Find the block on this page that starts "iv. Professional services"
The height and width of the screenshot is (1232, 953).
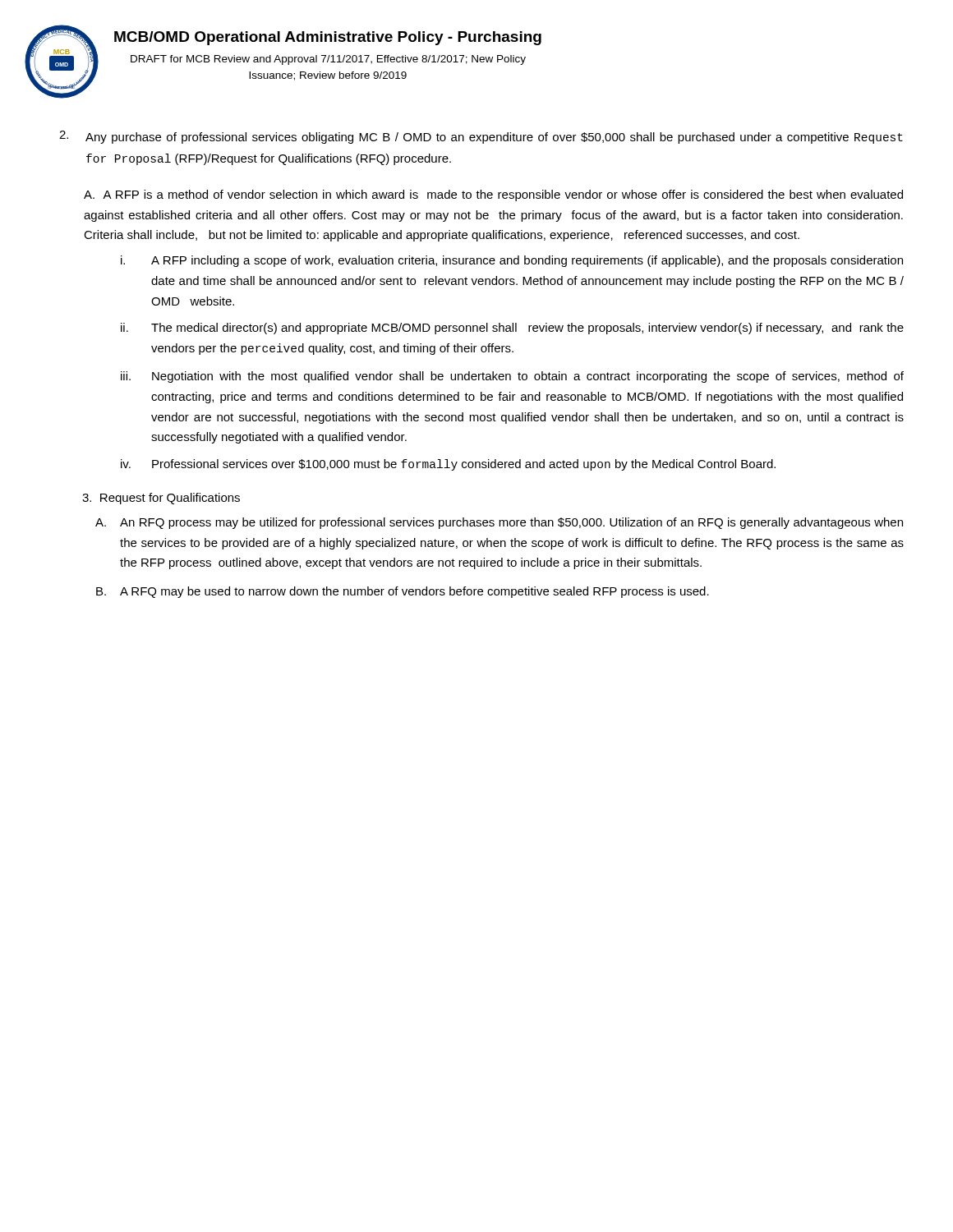coord(512,465)
